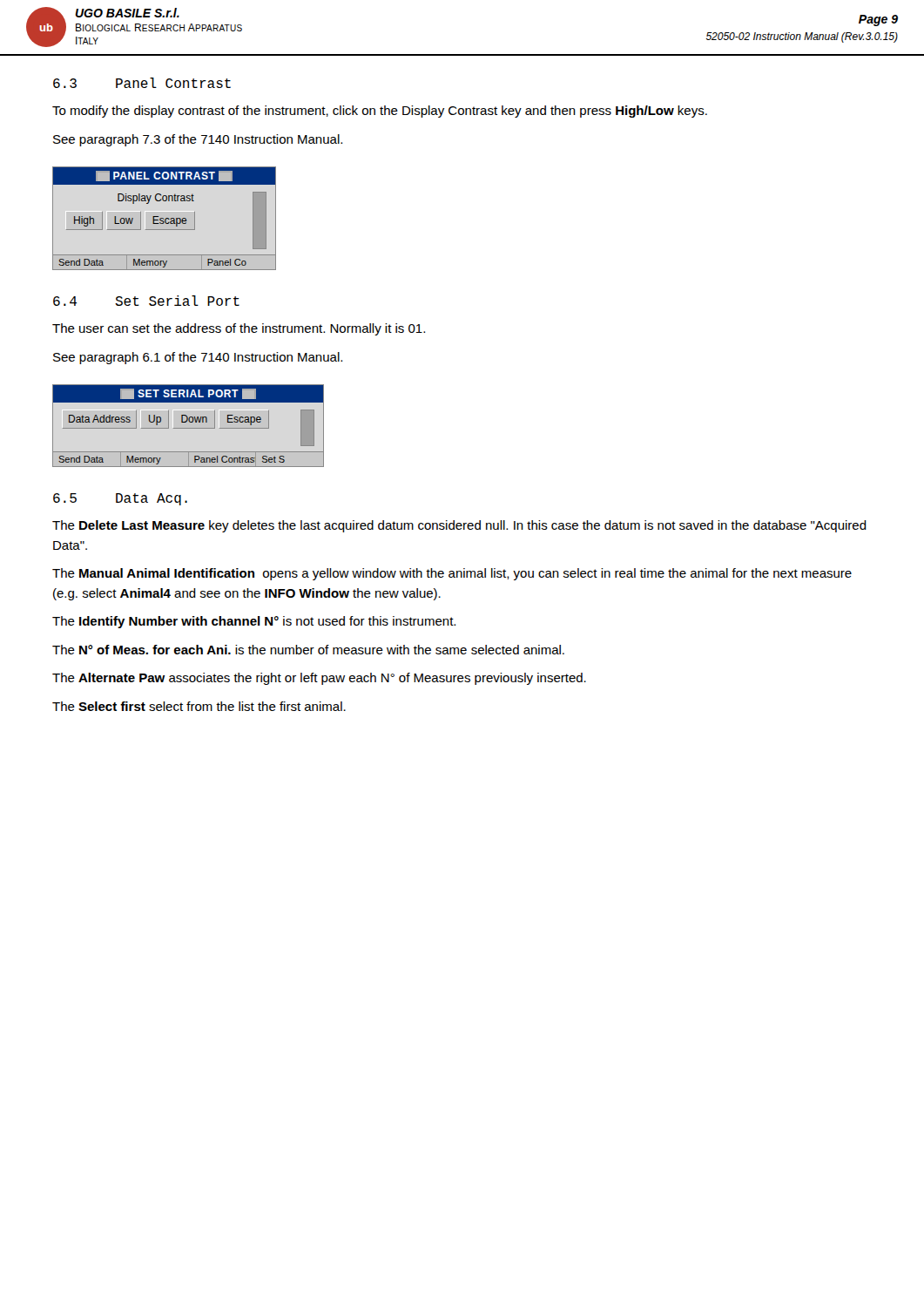Locate the passage starting "The Select first select from the list the"

(x=199, y=706)
